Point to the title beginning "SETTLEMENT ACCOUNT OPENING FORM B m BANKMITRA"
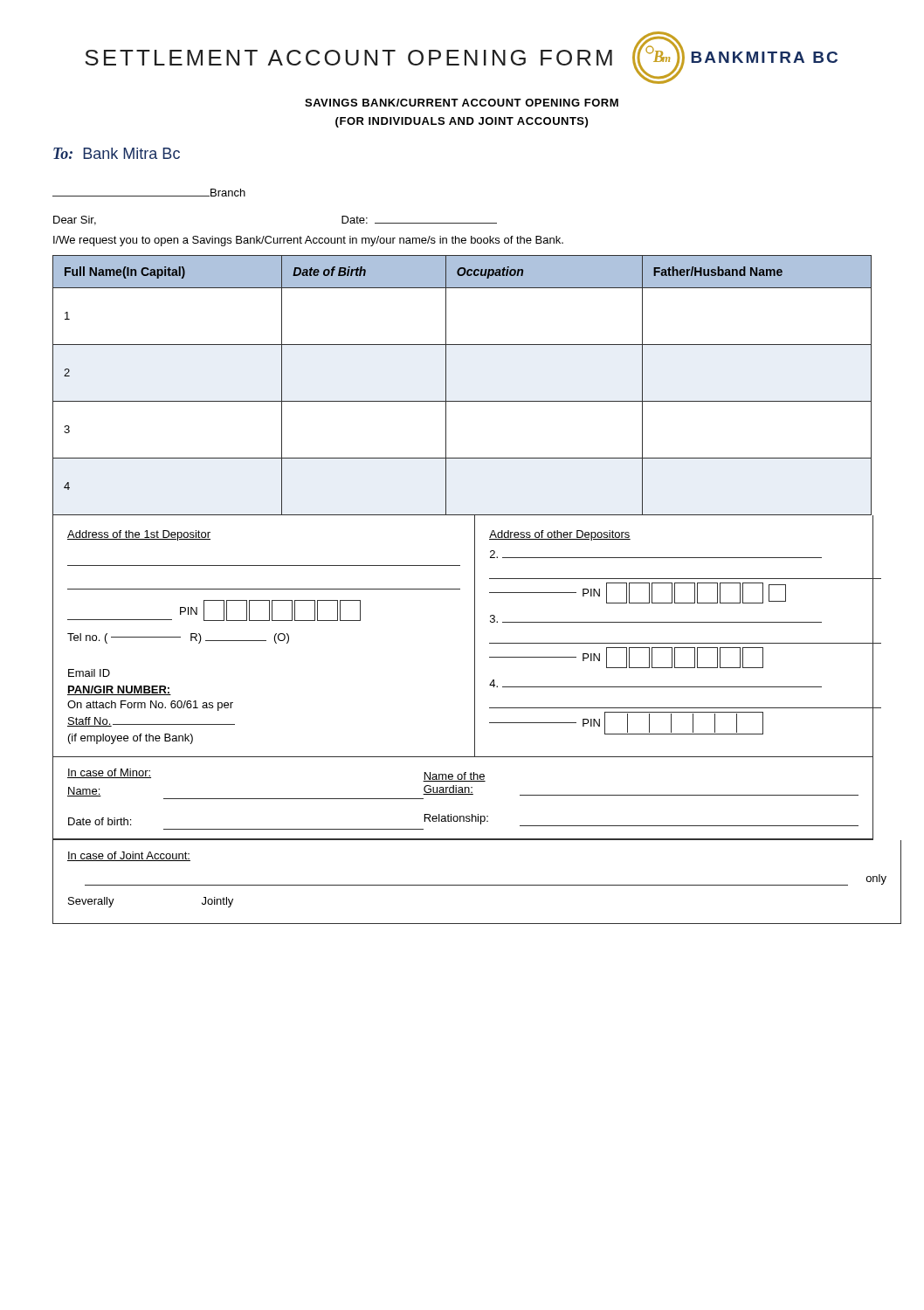 [462, 58]
